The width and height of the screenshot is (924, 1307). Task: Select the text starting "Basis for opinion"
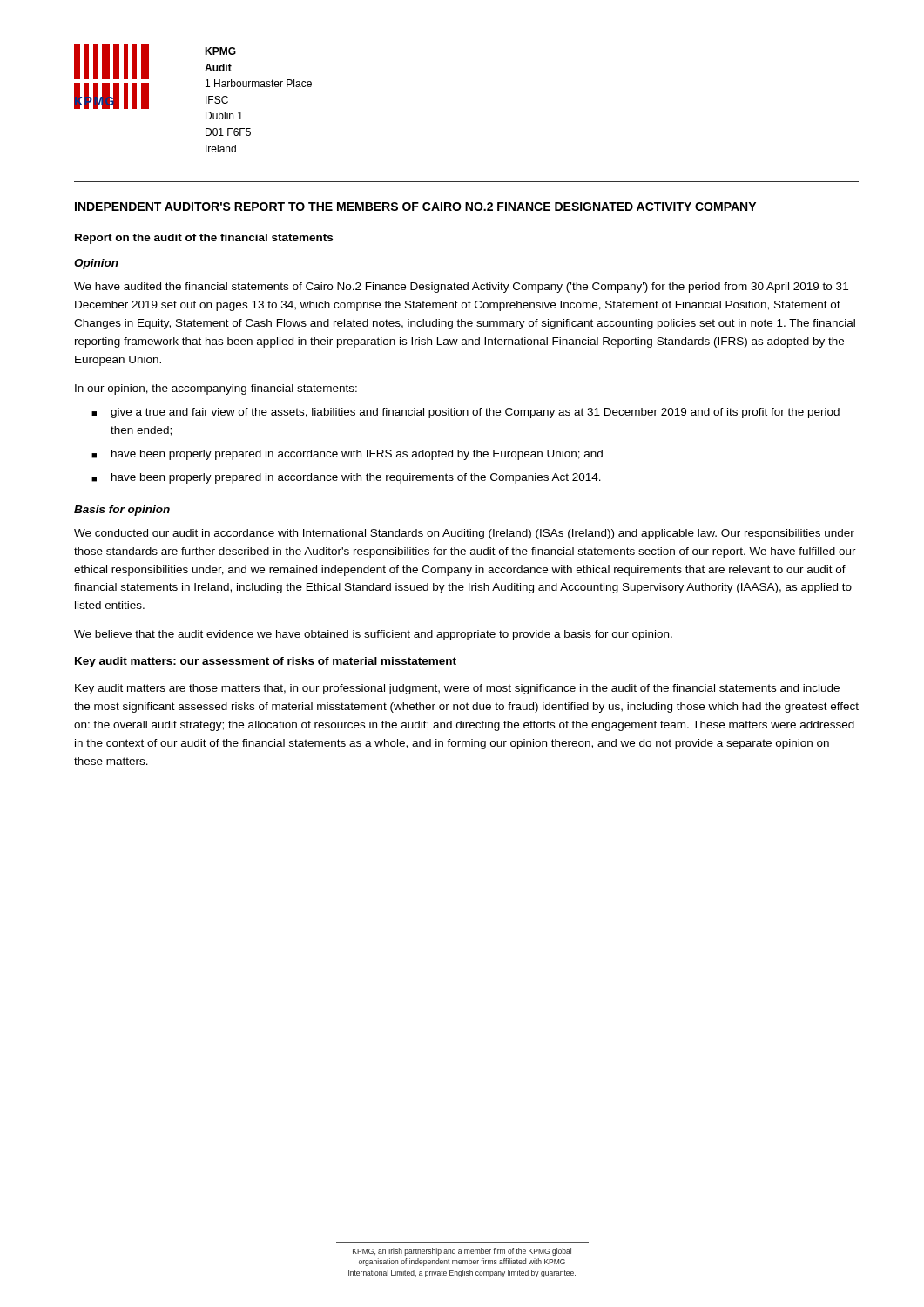(x=122, y=509)
